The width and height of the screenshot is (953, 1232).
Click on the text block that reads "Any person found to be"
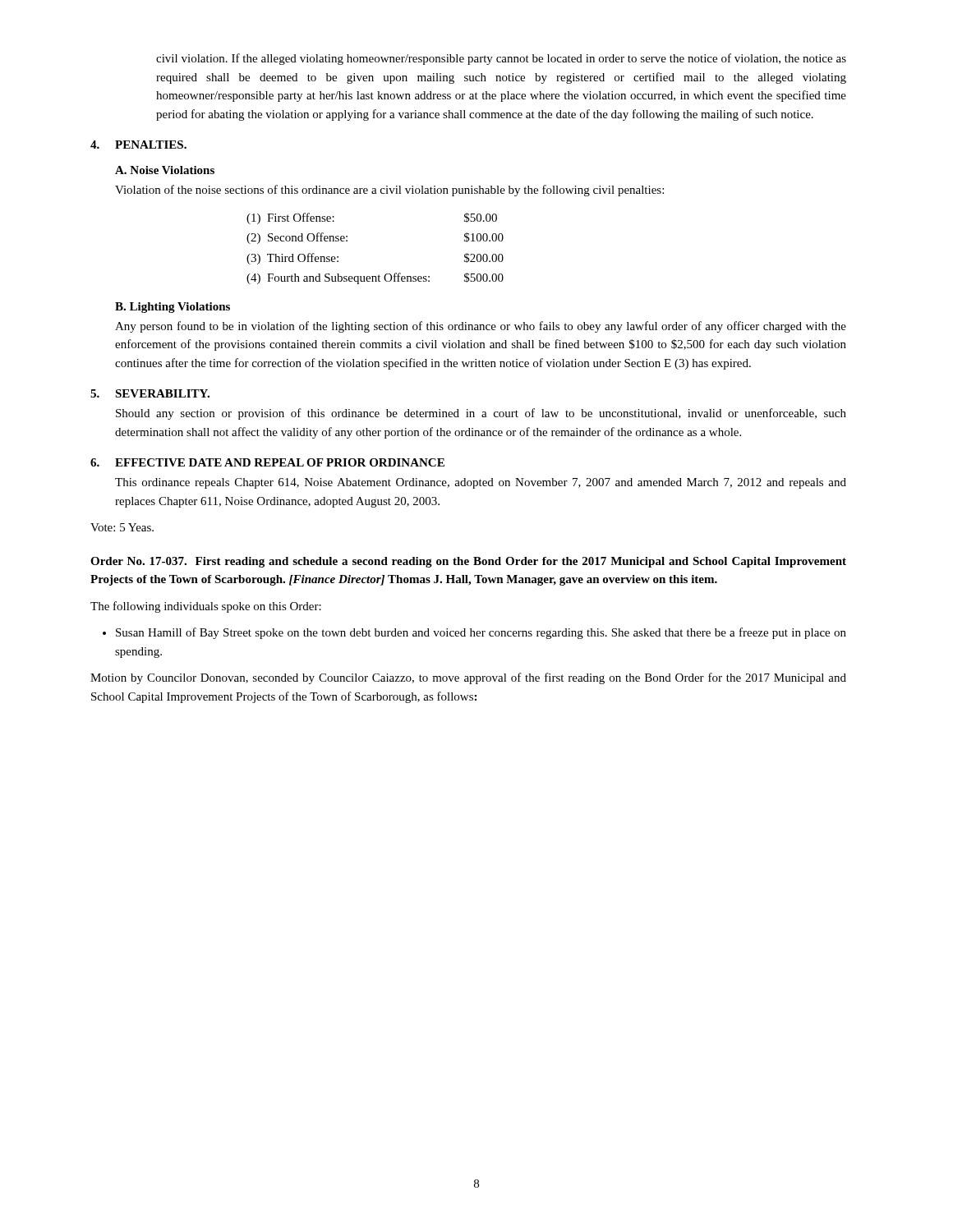click(481, 344)
